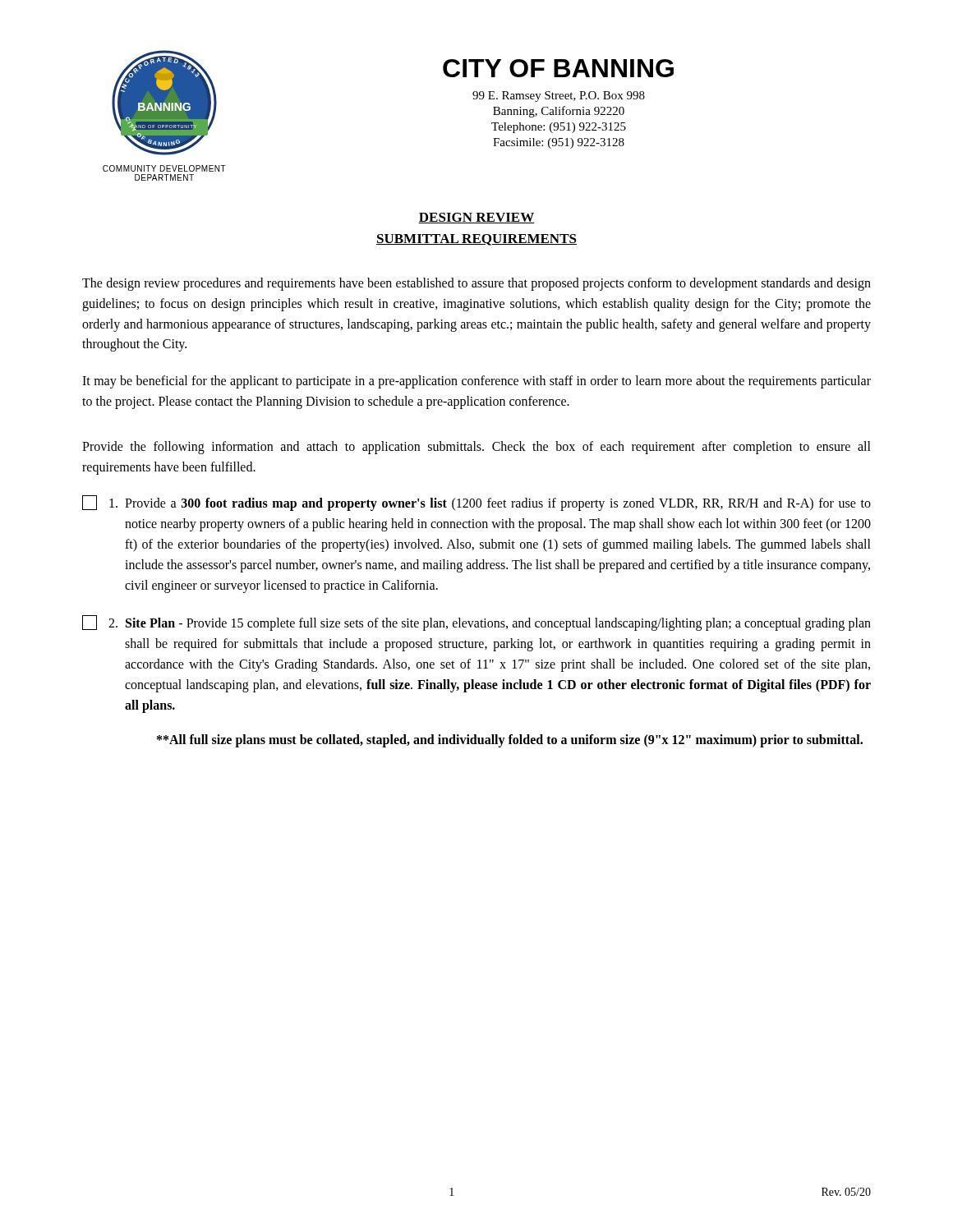Point to "COMMUNITY DEVELOPMENTDEPARTMENT"

[x=164, y=173]
